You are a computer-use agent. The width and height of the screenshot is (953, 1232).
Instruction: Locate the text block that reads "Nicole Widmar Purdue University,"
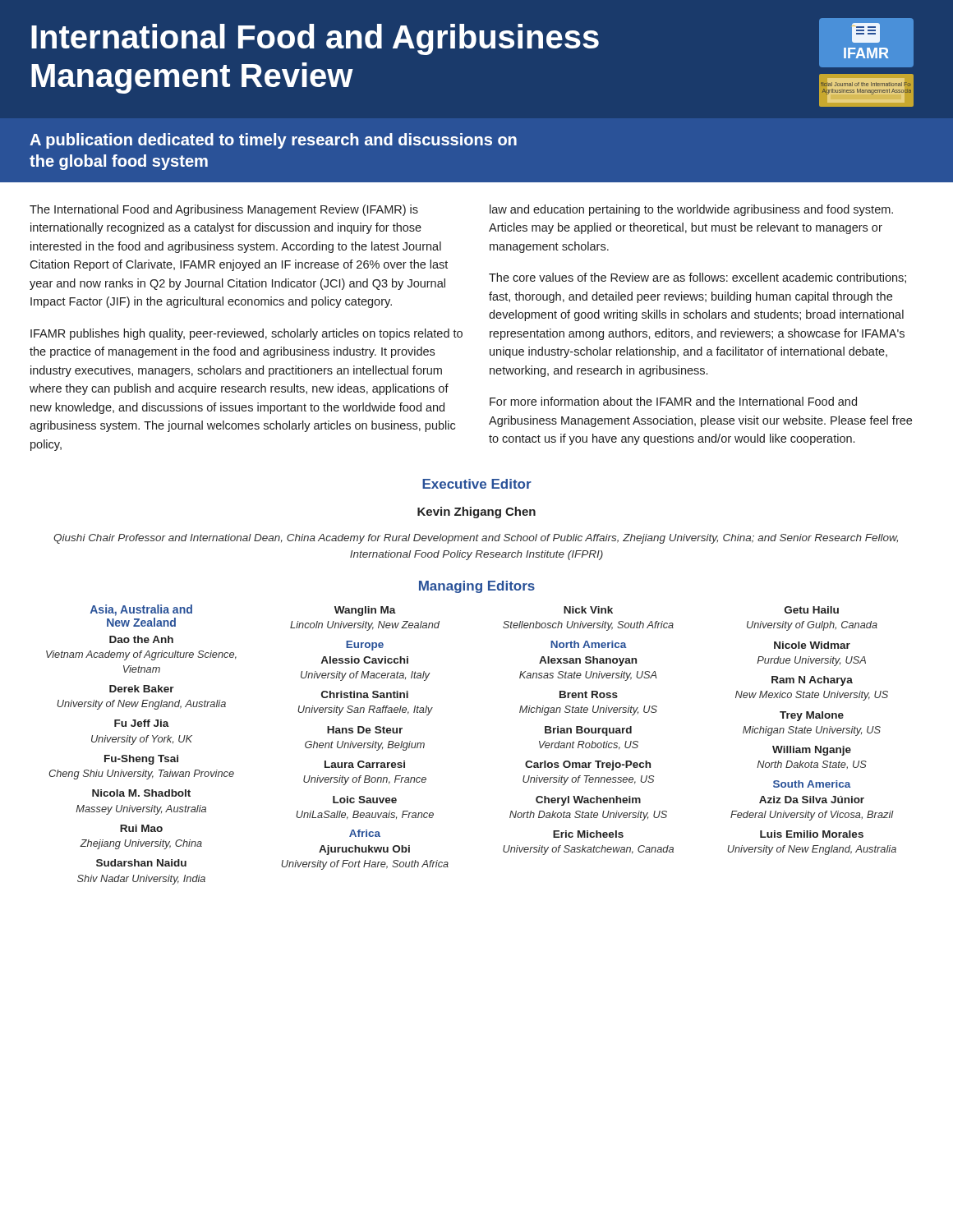812,653
